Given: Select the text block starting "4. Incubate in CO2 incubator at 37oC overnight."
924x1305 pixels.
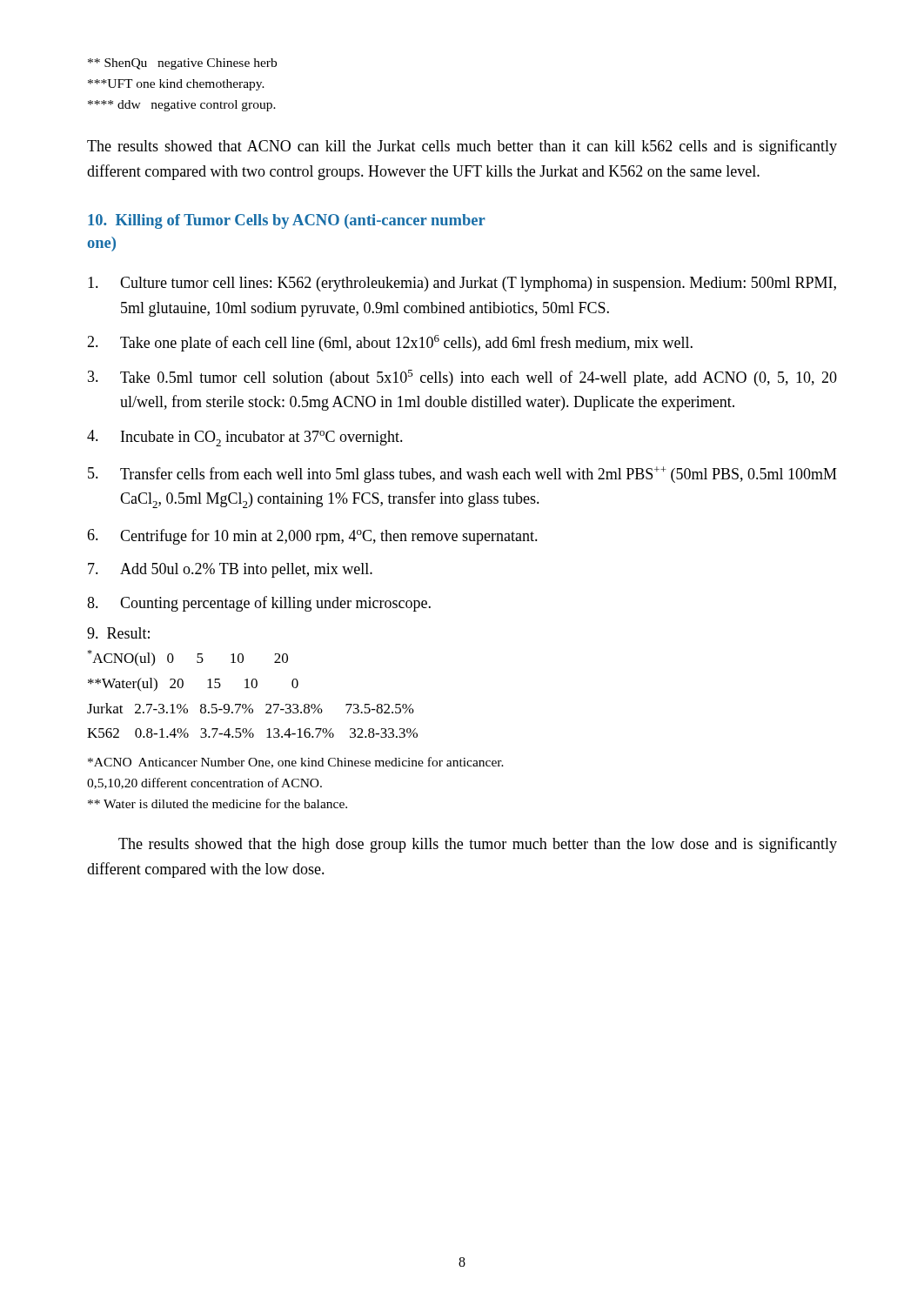Looking at the screenshot, I should coord(245,438).
